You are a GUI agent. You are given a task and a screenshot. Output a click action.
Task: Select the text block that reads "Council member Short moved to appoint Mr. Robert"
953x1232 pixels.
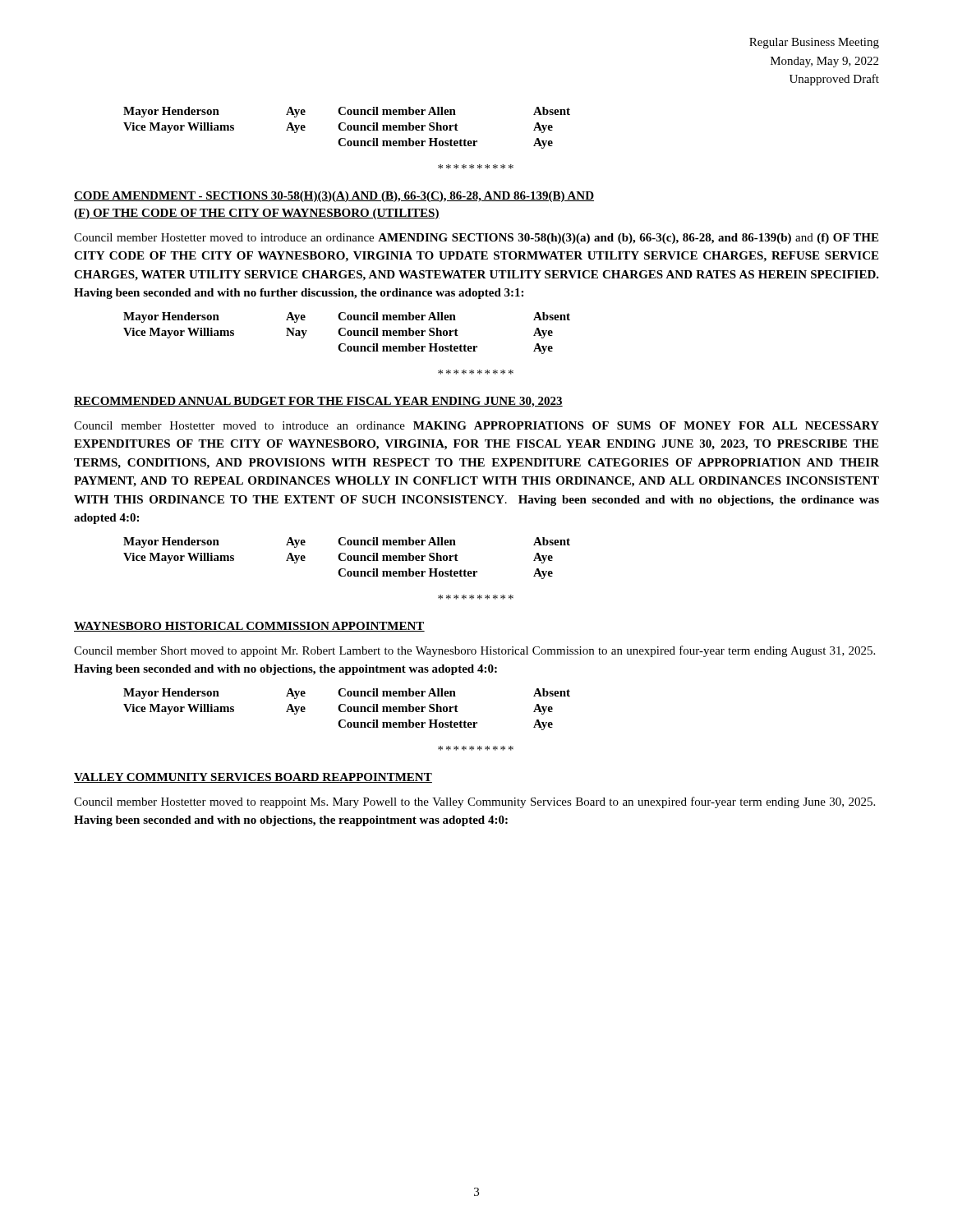point(476,659)
